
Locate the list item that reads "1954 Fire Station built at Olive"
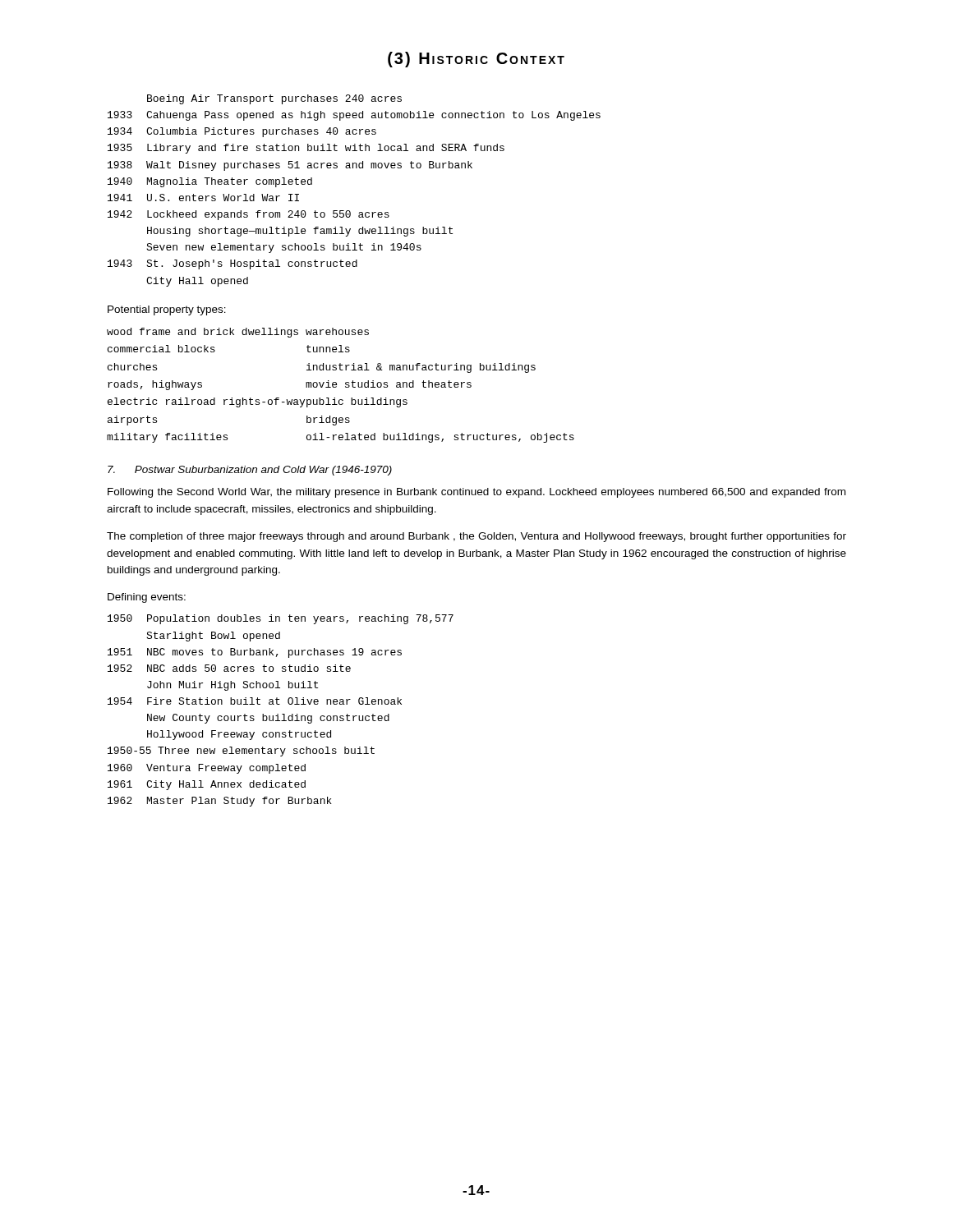click(255, 701)
